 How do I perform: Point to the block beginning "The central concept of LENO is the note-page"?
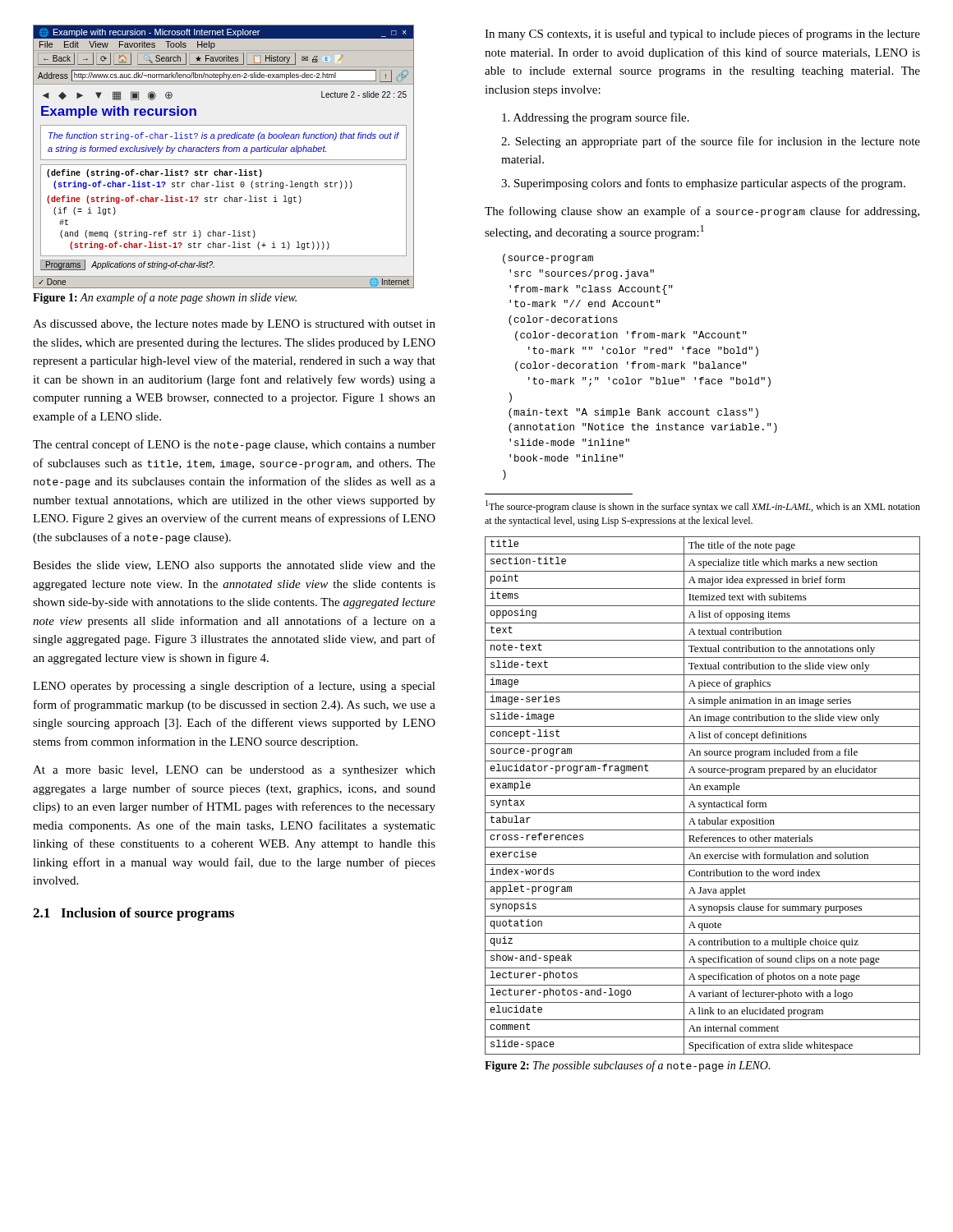(x=234, y=491)
